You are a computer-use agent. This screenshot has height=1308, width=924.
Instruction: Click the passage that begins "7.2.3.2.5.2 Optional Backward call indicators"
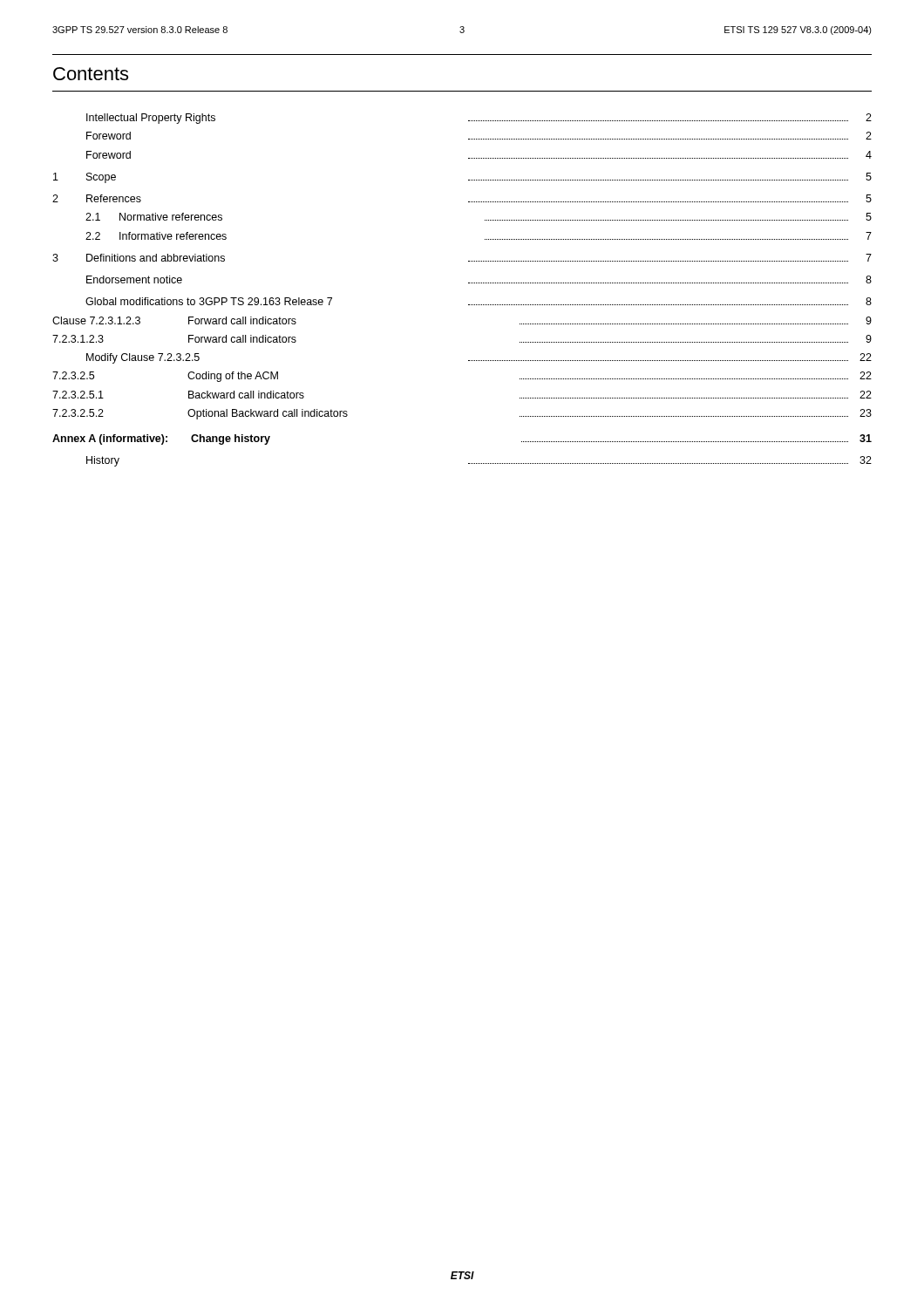point(73,413)
